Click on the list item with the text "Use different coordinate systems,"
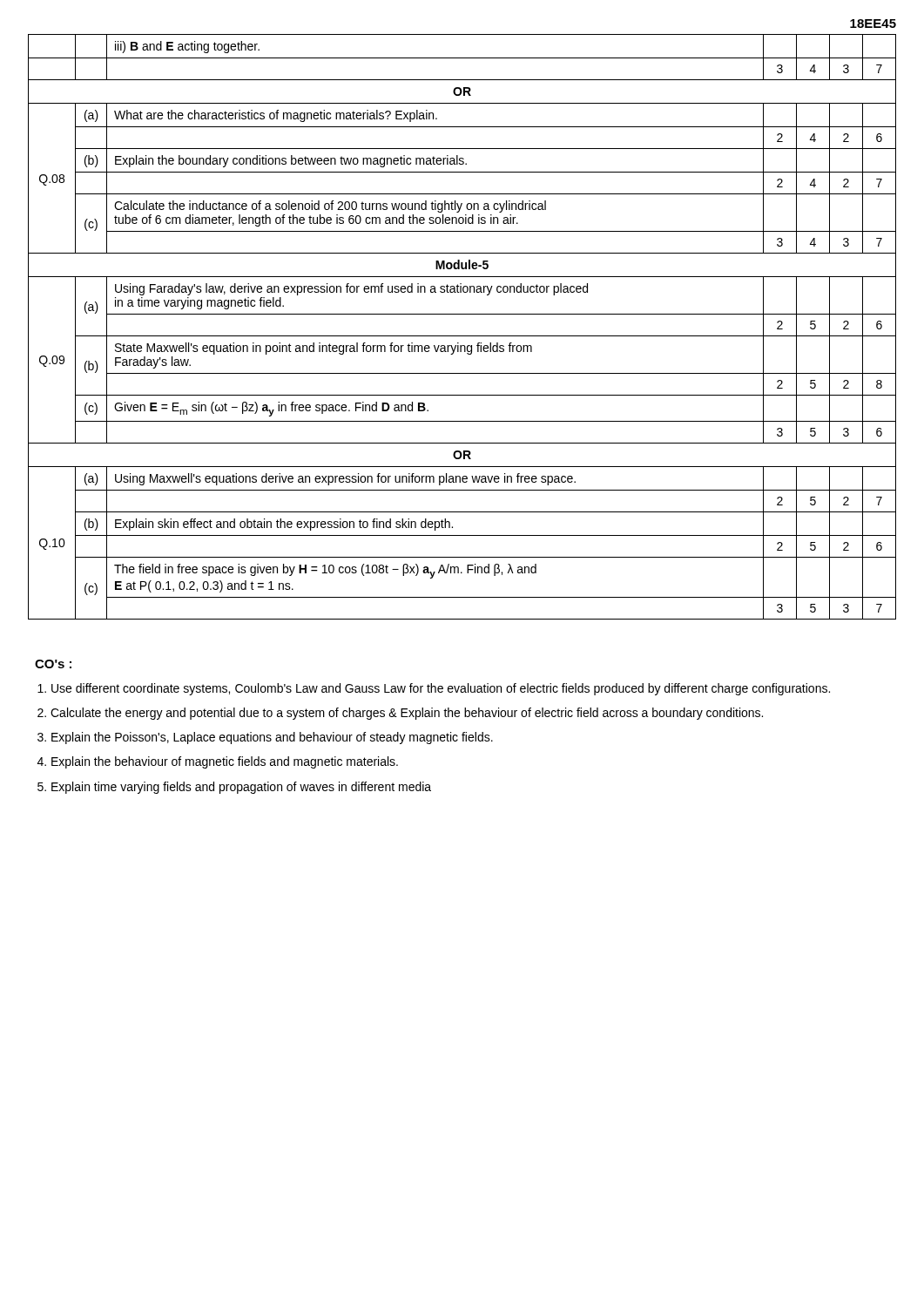This screenshot has height=1307, width=924. [473, 688]
